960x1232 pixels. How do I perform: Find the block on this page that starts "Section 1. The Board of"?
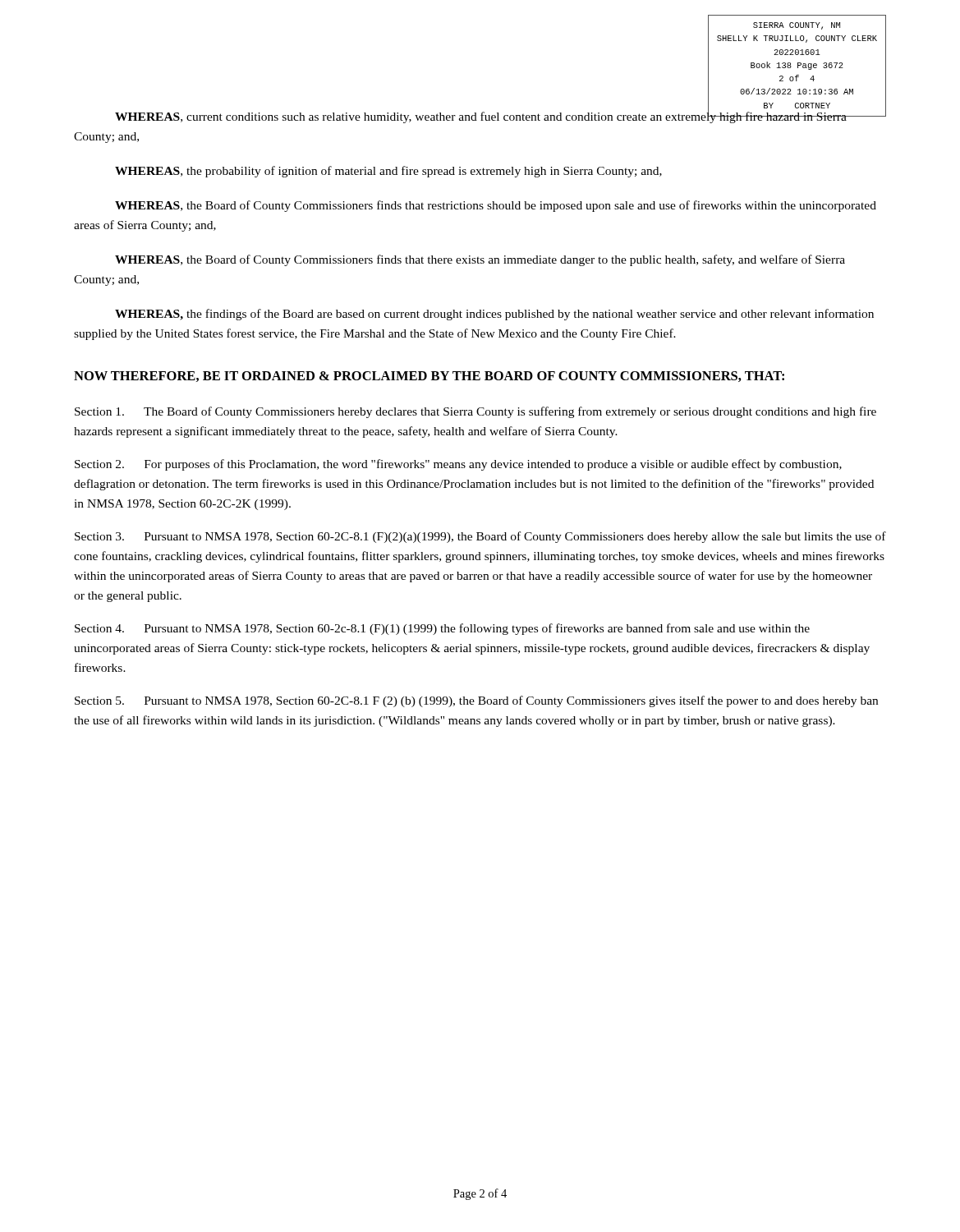pyautogui.click(x=475, y=421)
